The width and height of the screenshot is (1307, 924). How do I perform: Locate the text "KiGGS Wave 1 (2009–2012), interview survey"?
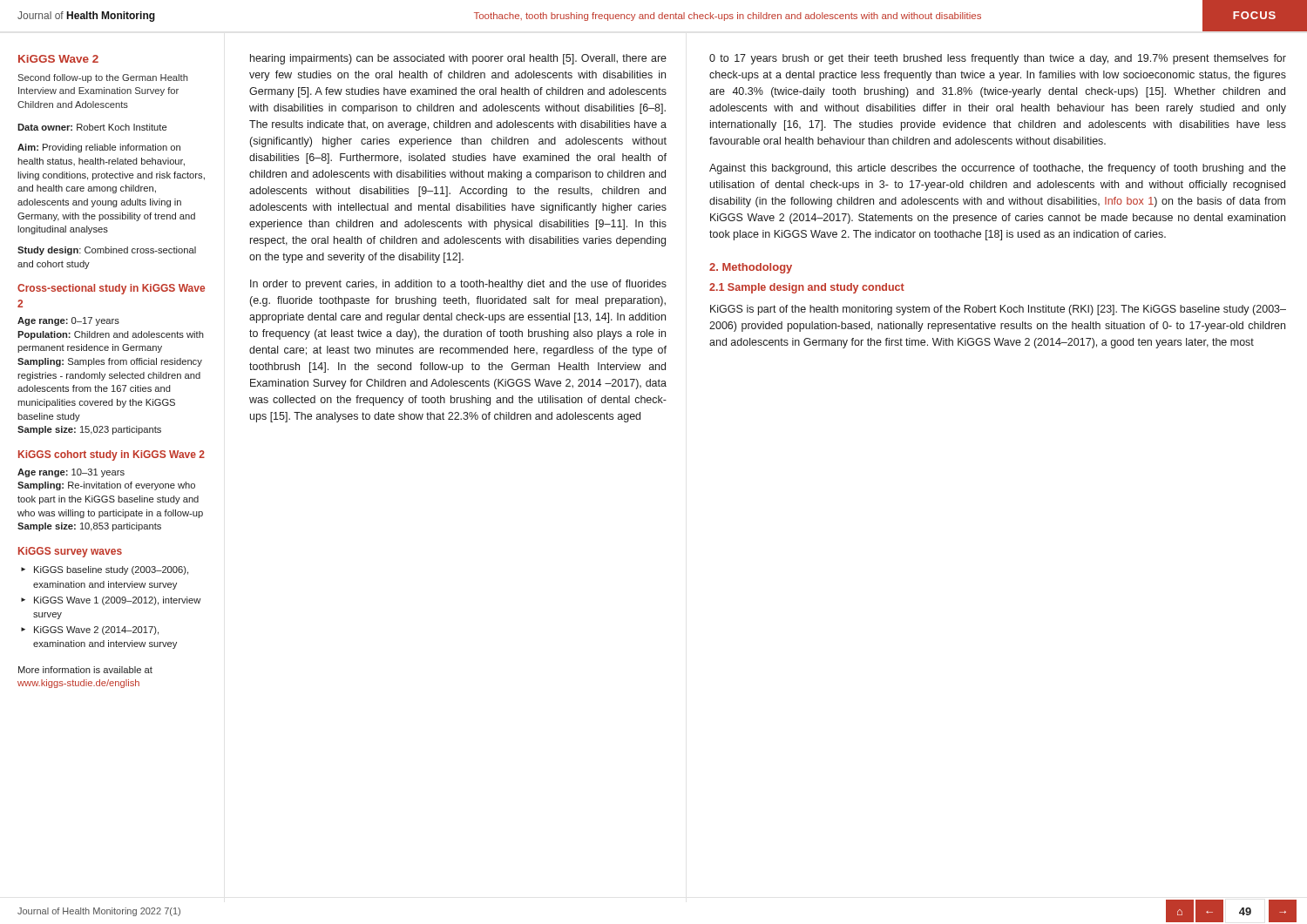point(117,607)
